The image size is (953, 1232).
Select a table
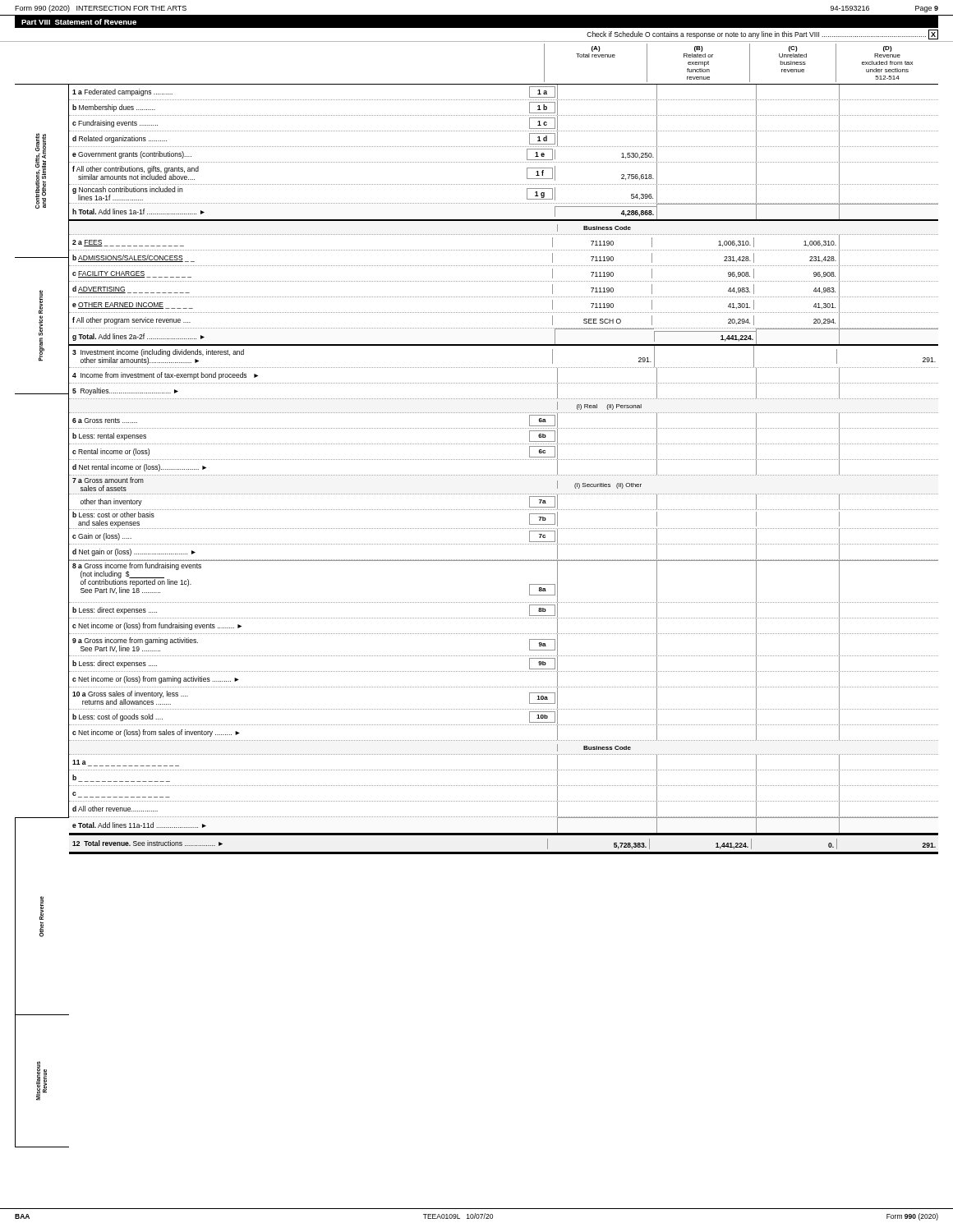pyautogui.click(x=476, y=469)
